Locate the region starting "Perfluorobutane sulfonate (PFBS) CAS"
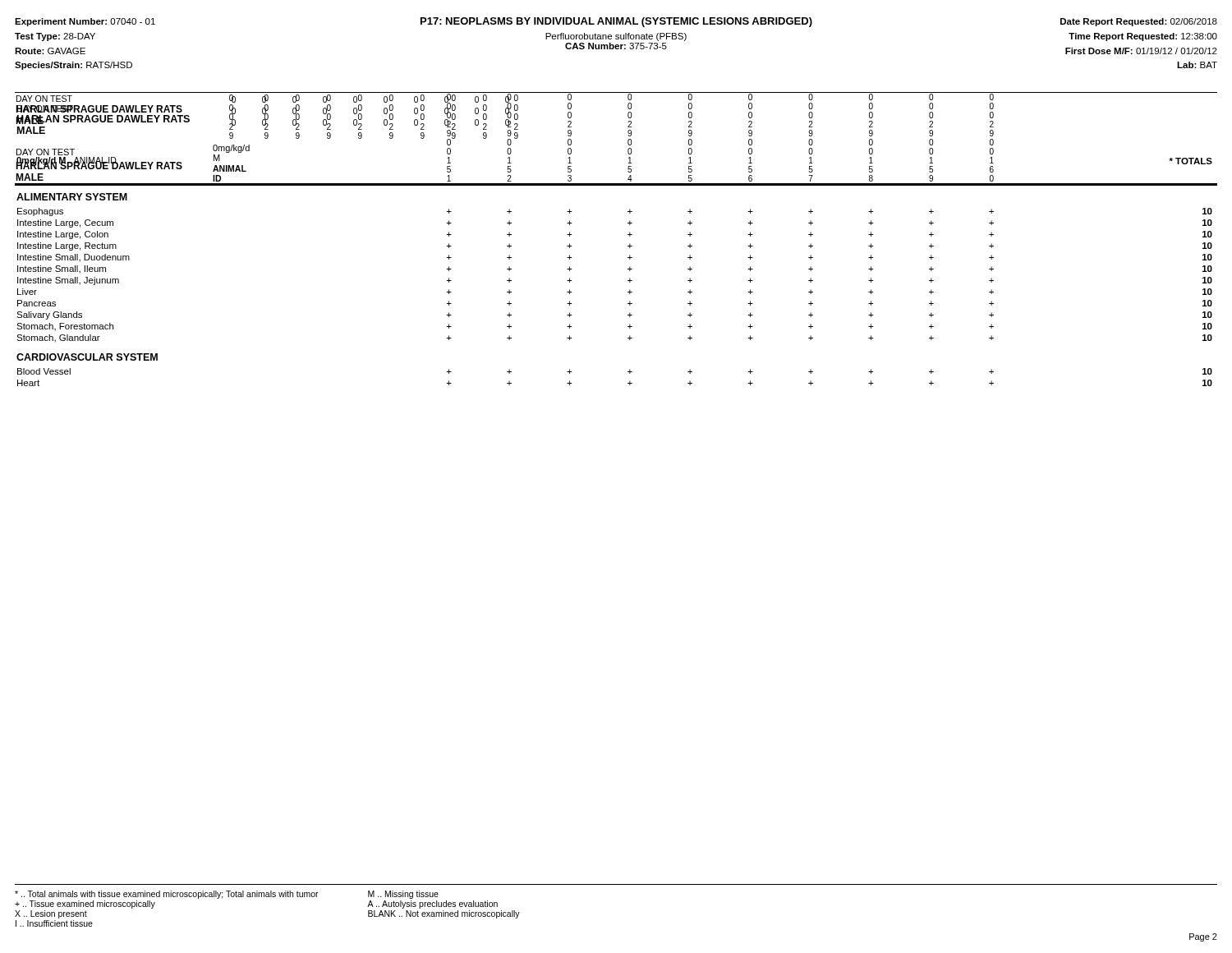 [x=616, y=41]
